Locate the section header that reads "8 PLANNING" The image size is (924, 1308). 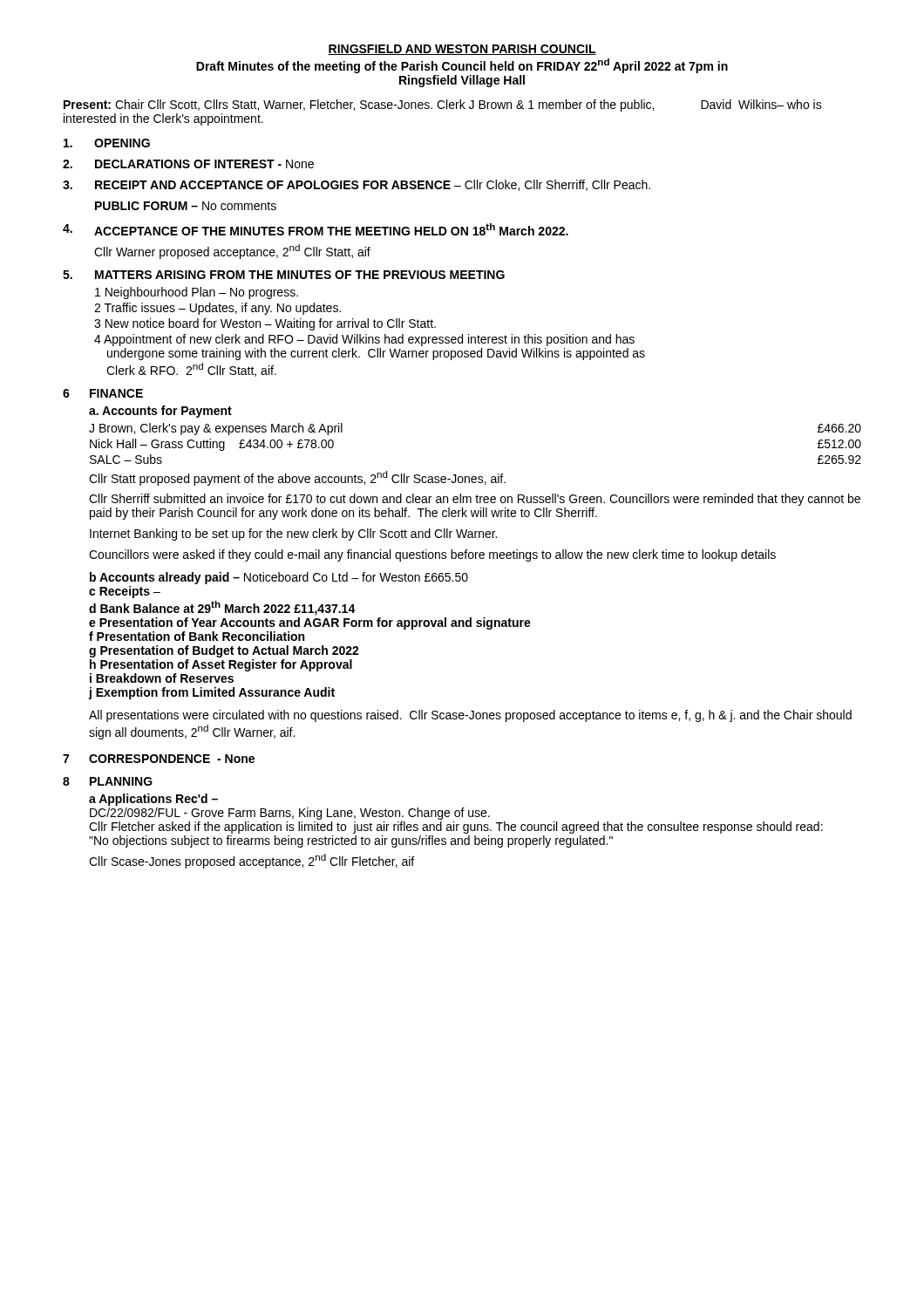point(108,781)
